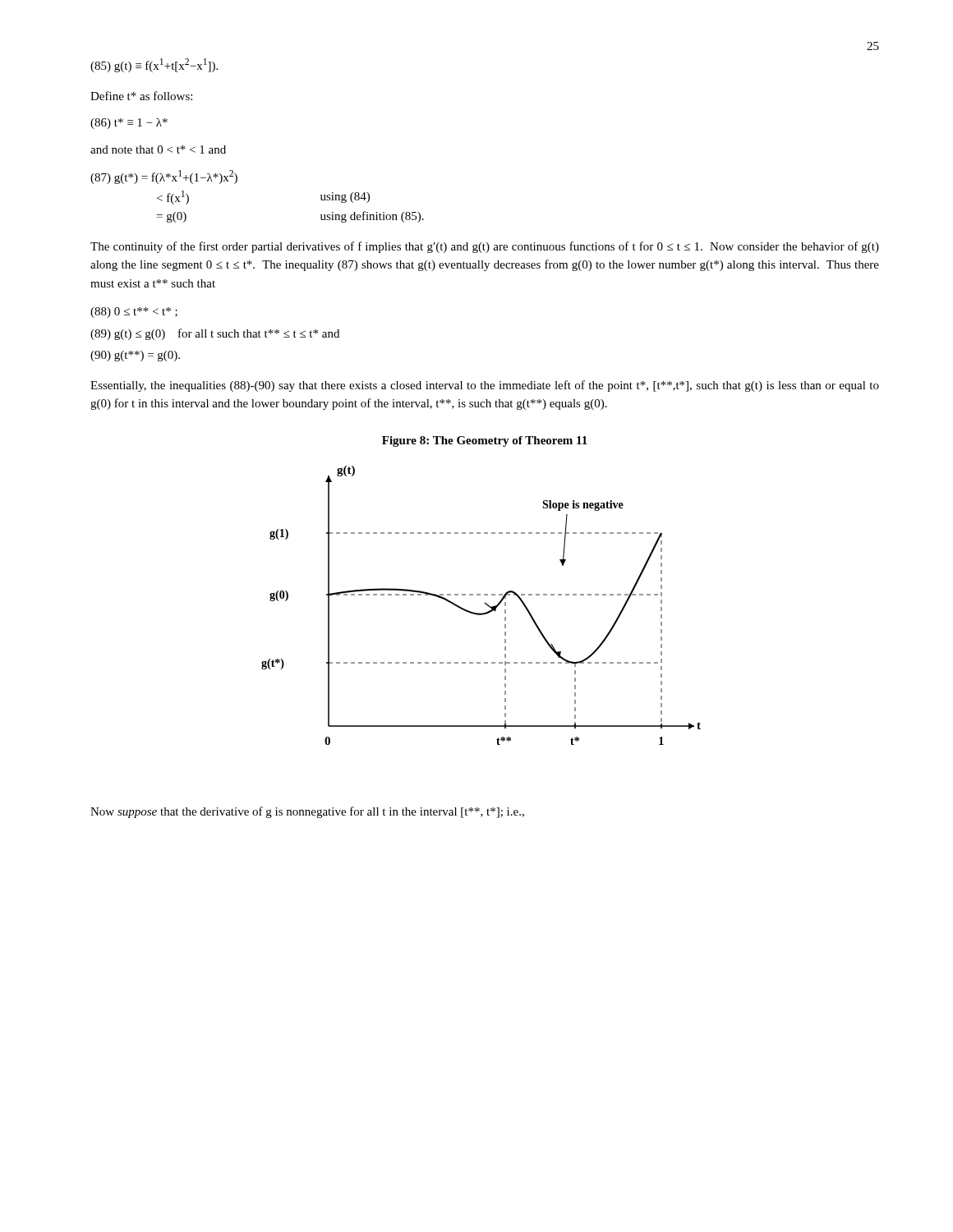Viewport: 953px width, 1232px height.
Task: Point to "Figure 8: The Geometry of Theorem 11"
Action: click(x=485, y=440)
